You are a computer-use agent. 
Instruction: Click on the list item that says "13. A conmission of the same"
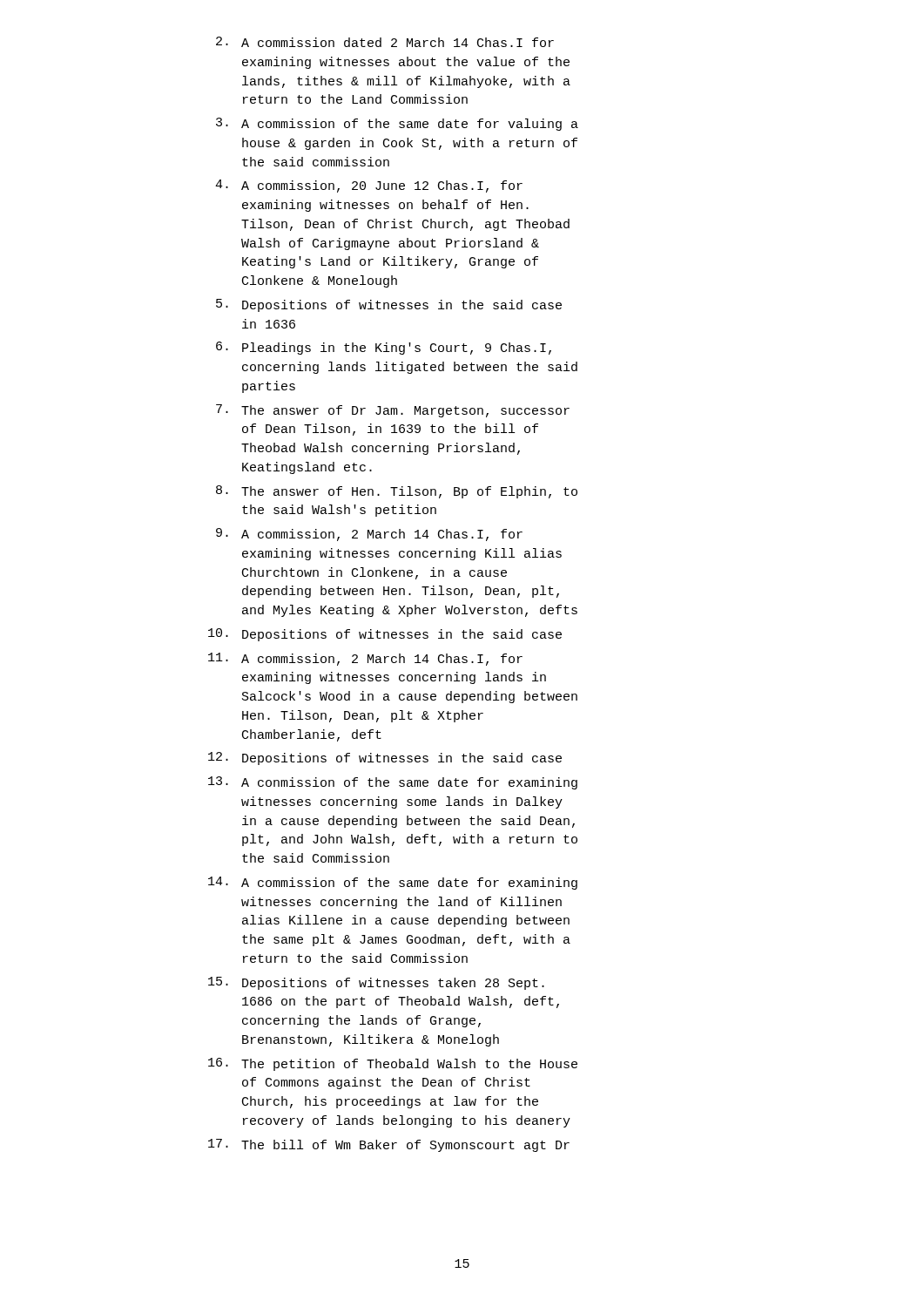[523, 822]
